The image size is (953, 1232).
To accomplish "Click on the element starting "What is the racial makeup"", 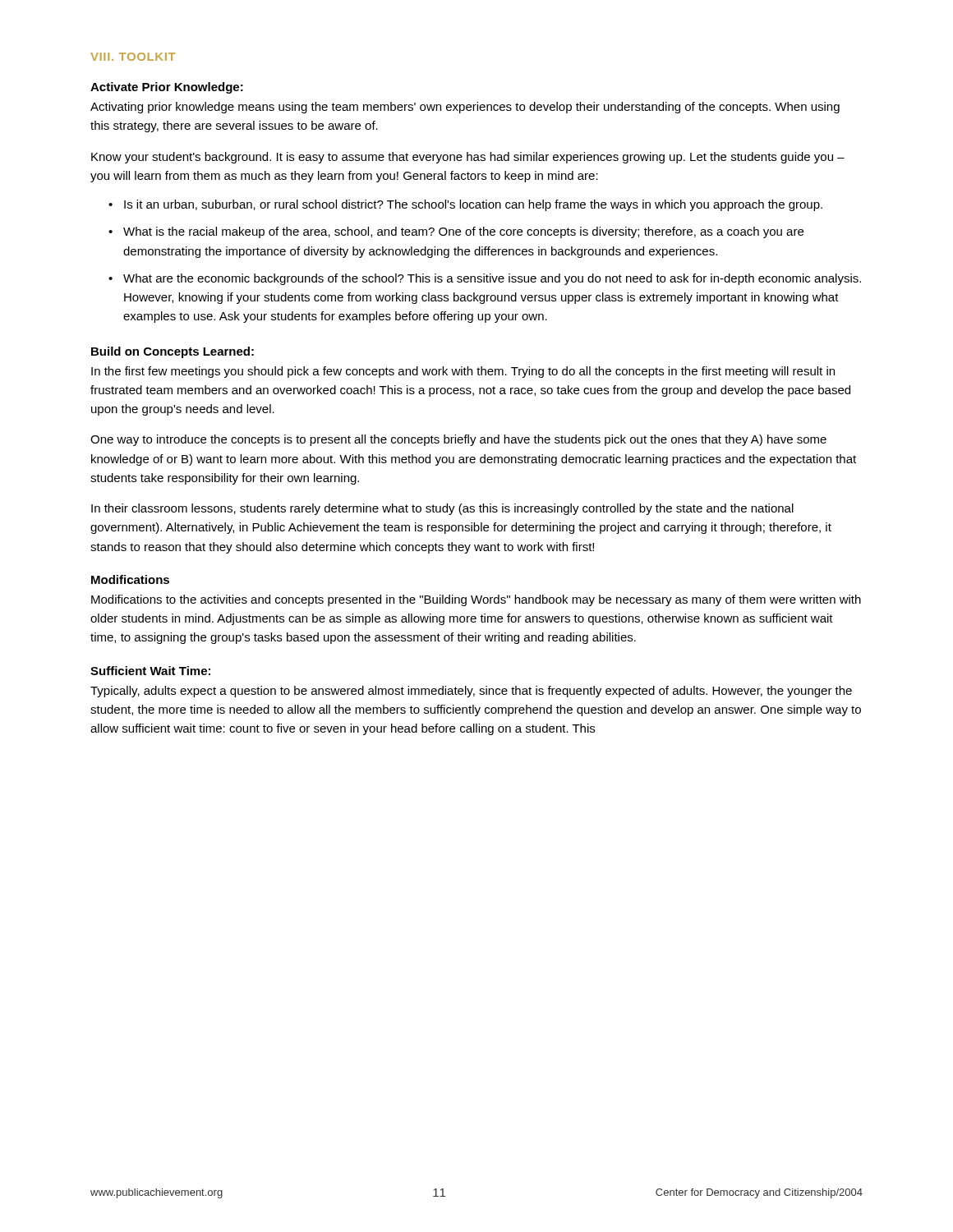I will pos(464,241).
